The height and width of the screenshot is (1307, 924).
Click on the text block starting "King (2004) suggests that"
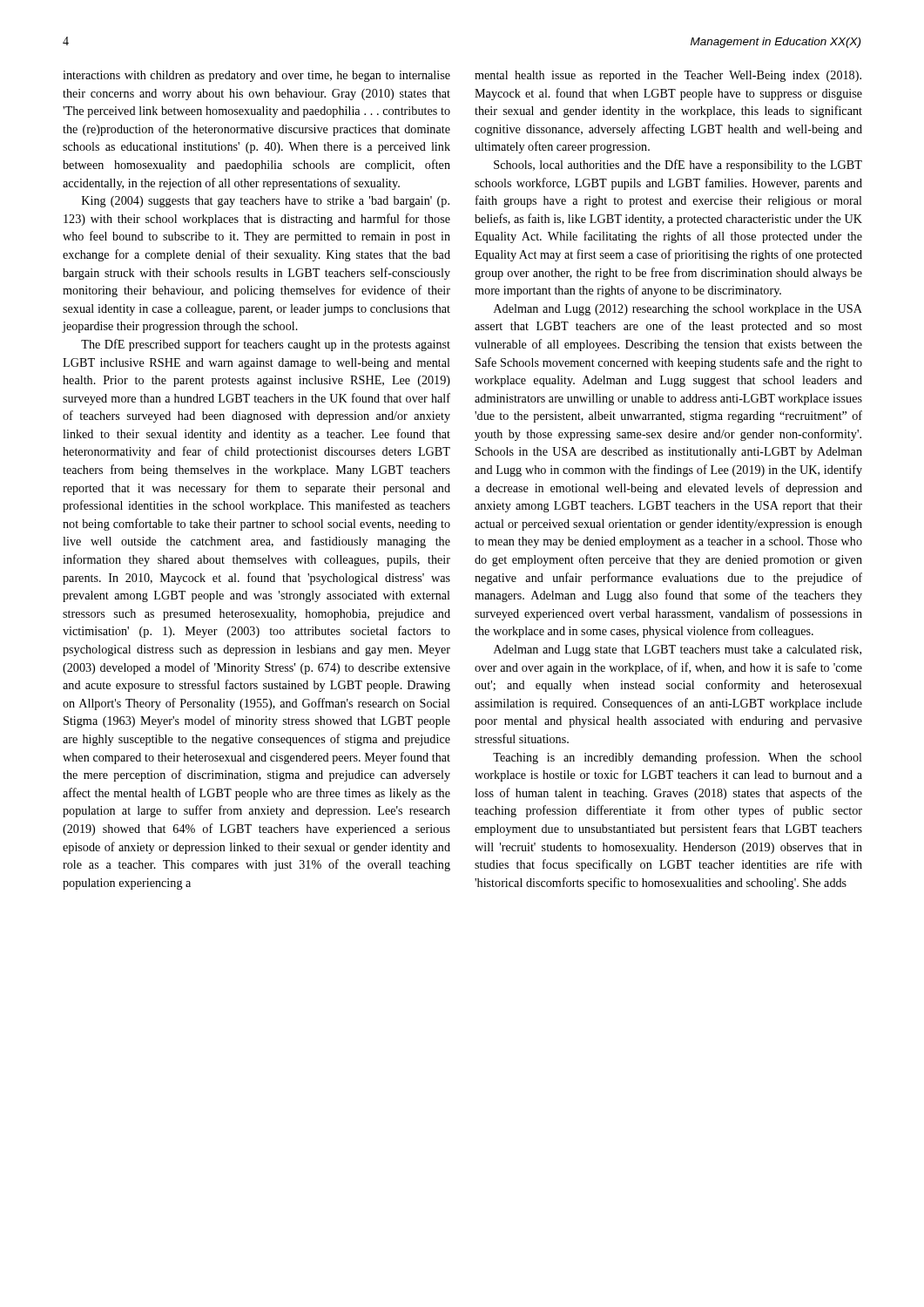pyautogui.click(x=257, y=264)
